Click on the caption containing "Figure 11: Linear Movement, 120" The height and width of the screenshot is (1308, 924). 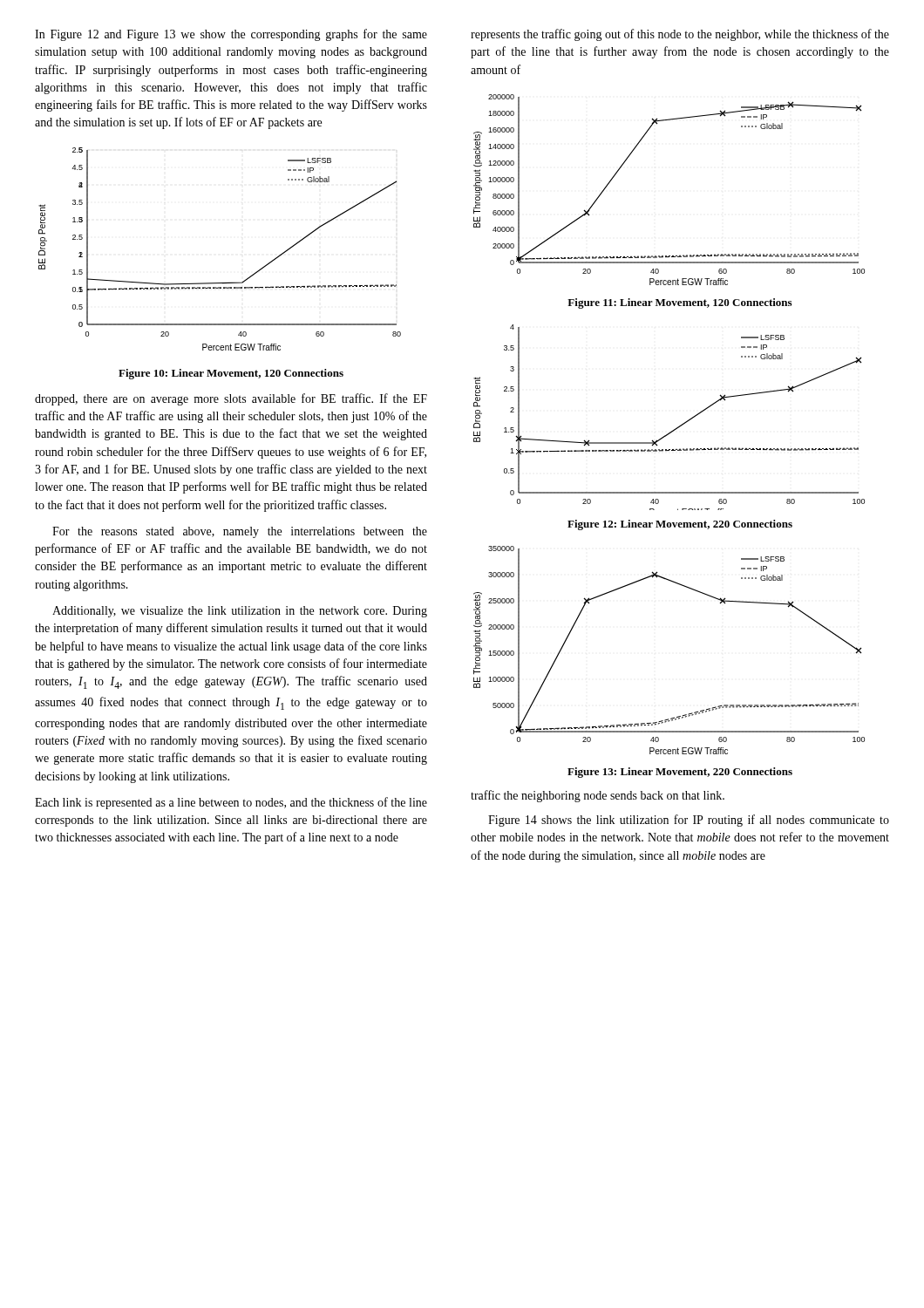pyautogui.click(x=680, y=302)
